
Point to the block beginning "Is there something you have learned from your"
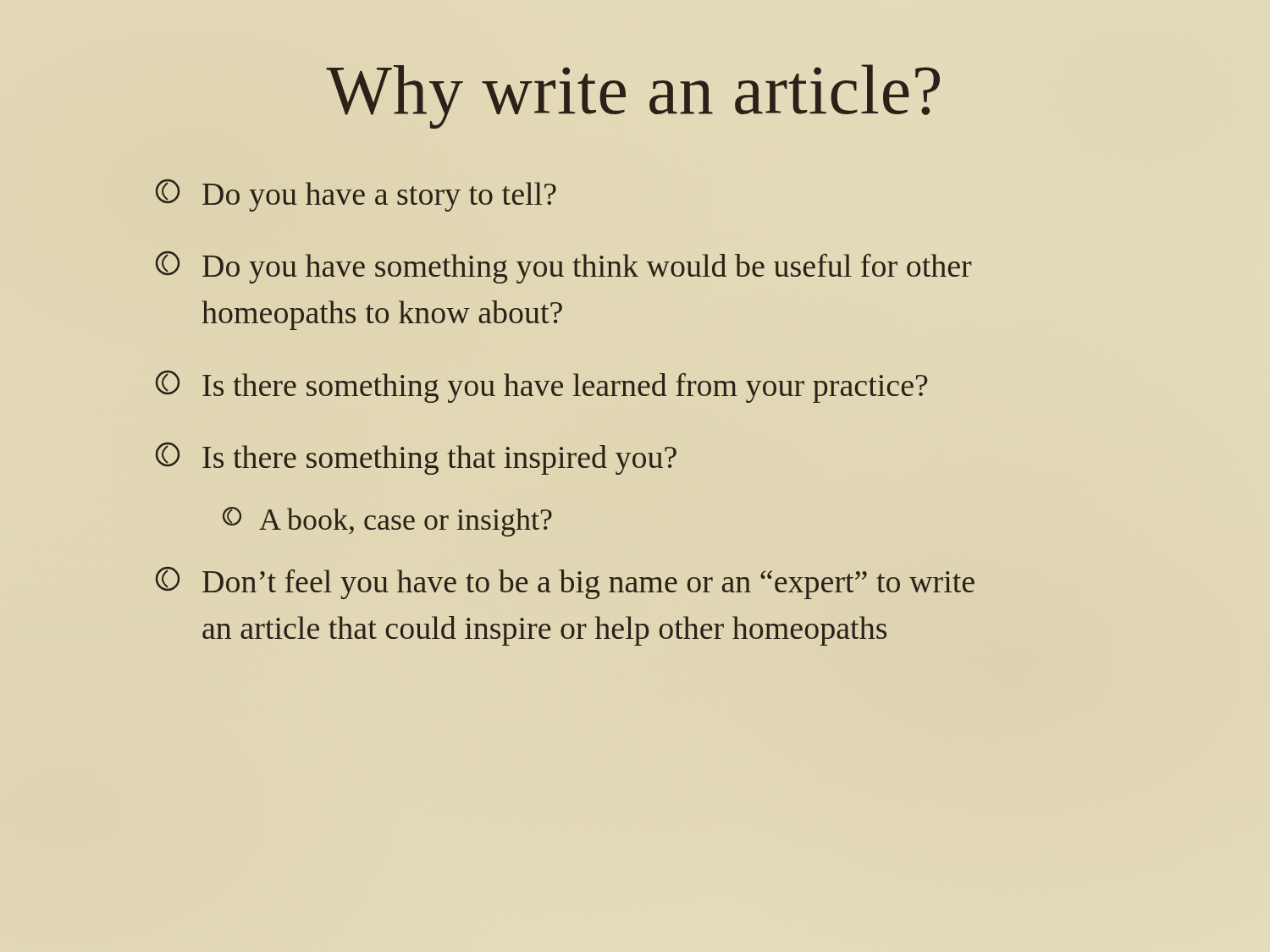click(x=541, y=385)
